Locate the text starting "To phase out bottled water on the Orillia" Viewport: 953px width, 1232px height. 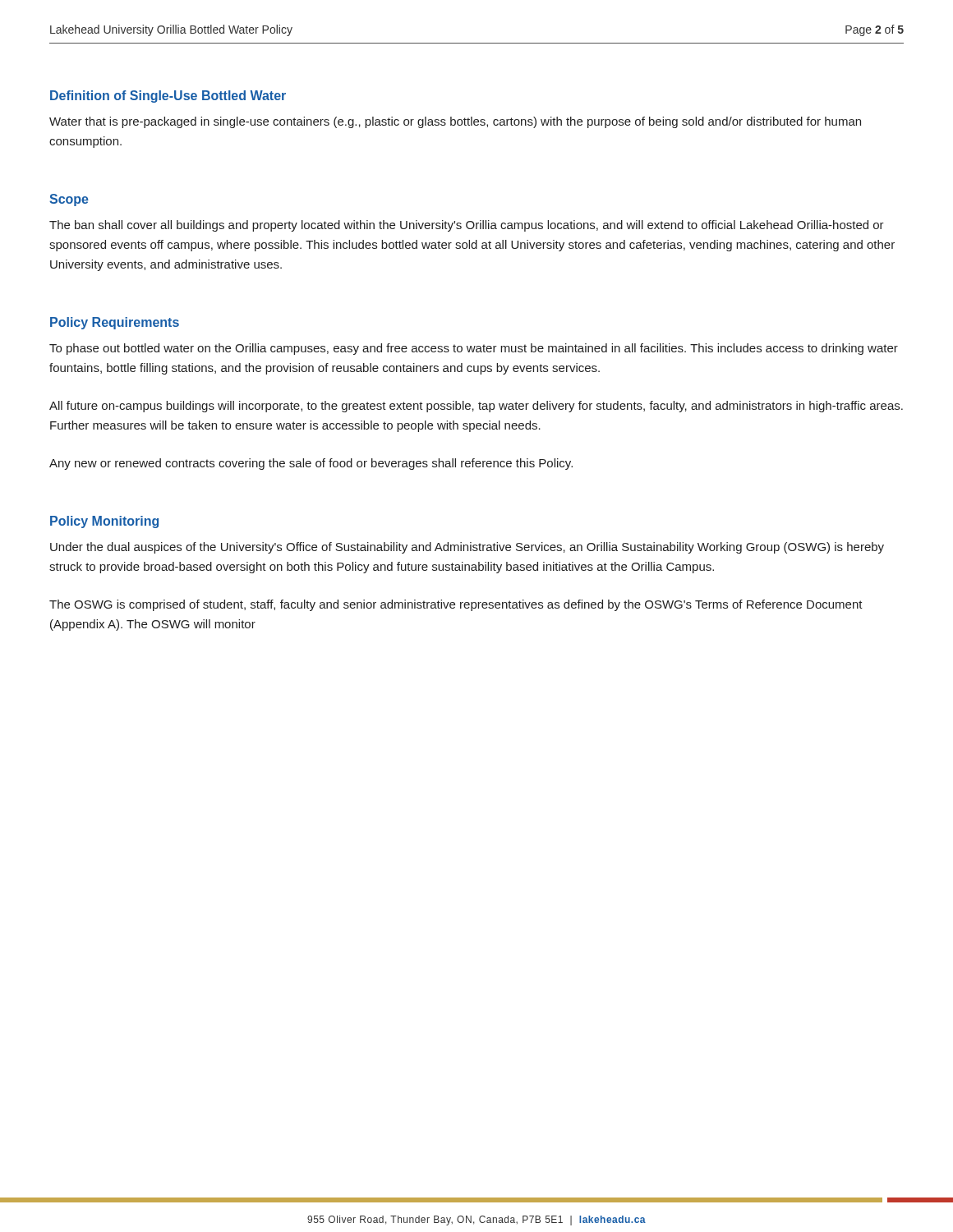pos(473,358)
